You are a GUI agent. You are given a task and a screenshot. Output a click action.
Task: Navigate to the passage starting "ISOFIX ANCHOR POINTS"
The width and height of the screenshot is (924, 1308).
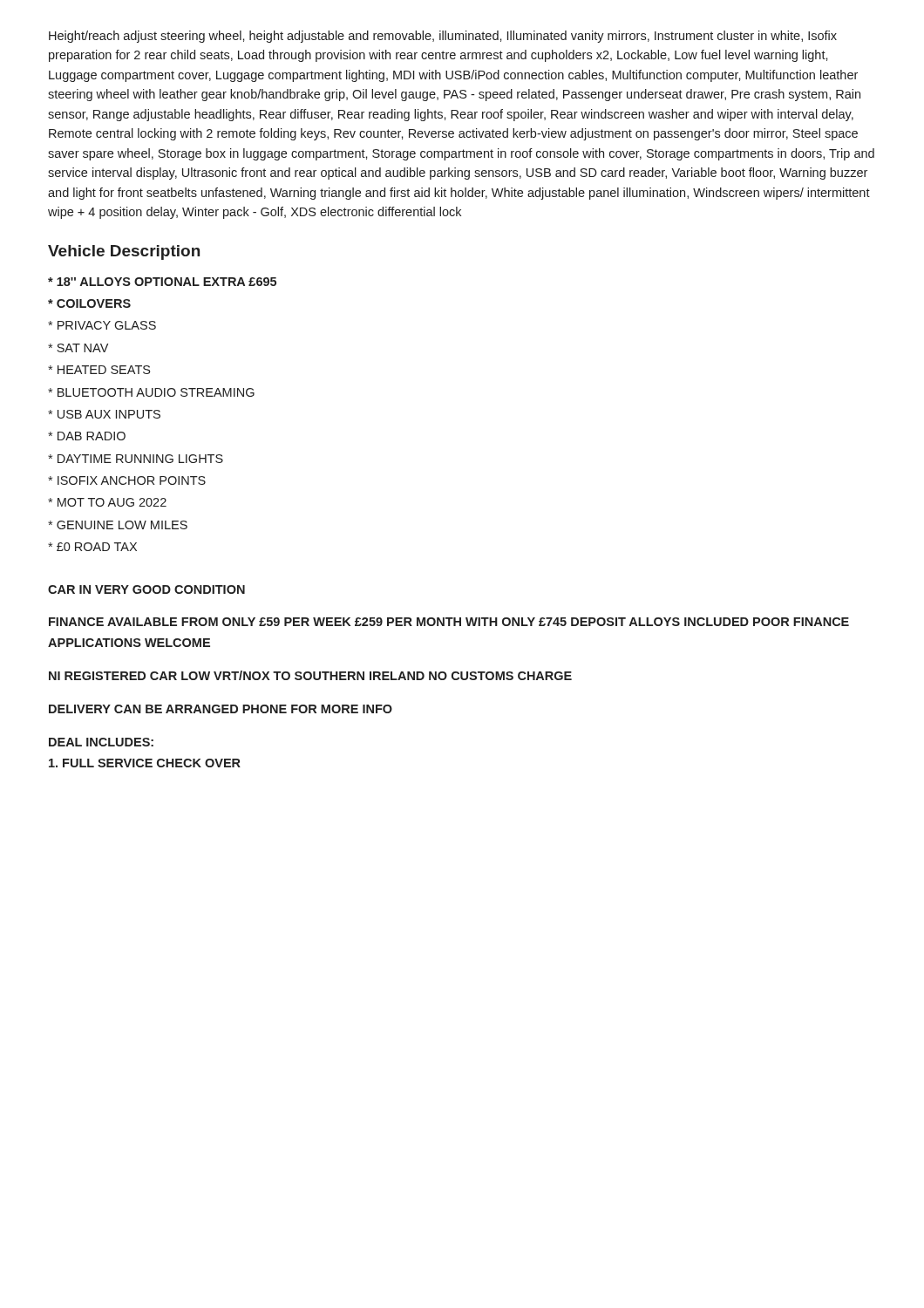click(127, 480)
